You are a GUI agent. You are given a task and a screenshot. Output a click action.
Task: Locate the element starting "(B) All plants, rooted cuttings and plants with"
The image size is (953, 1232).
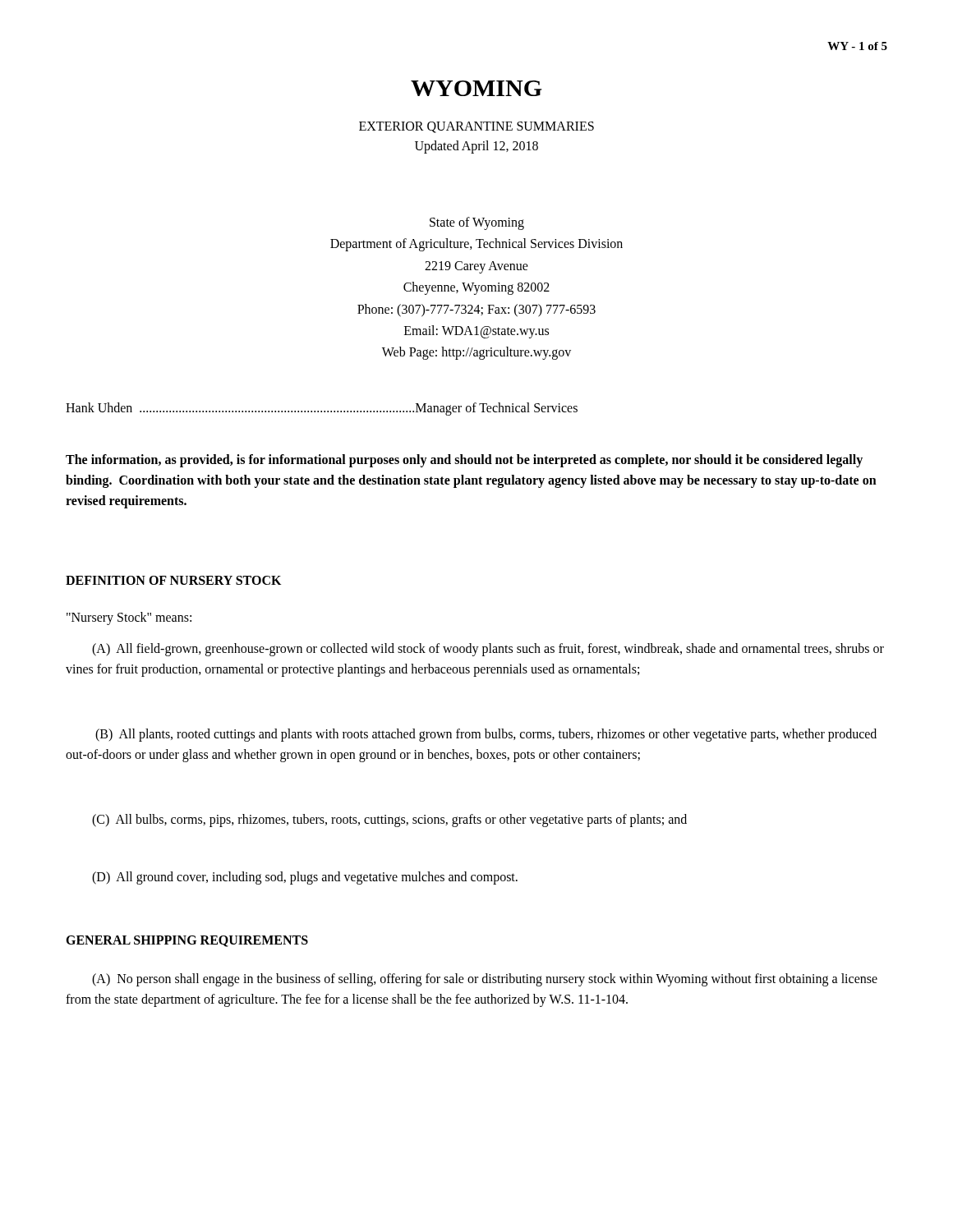coord(471,744)
